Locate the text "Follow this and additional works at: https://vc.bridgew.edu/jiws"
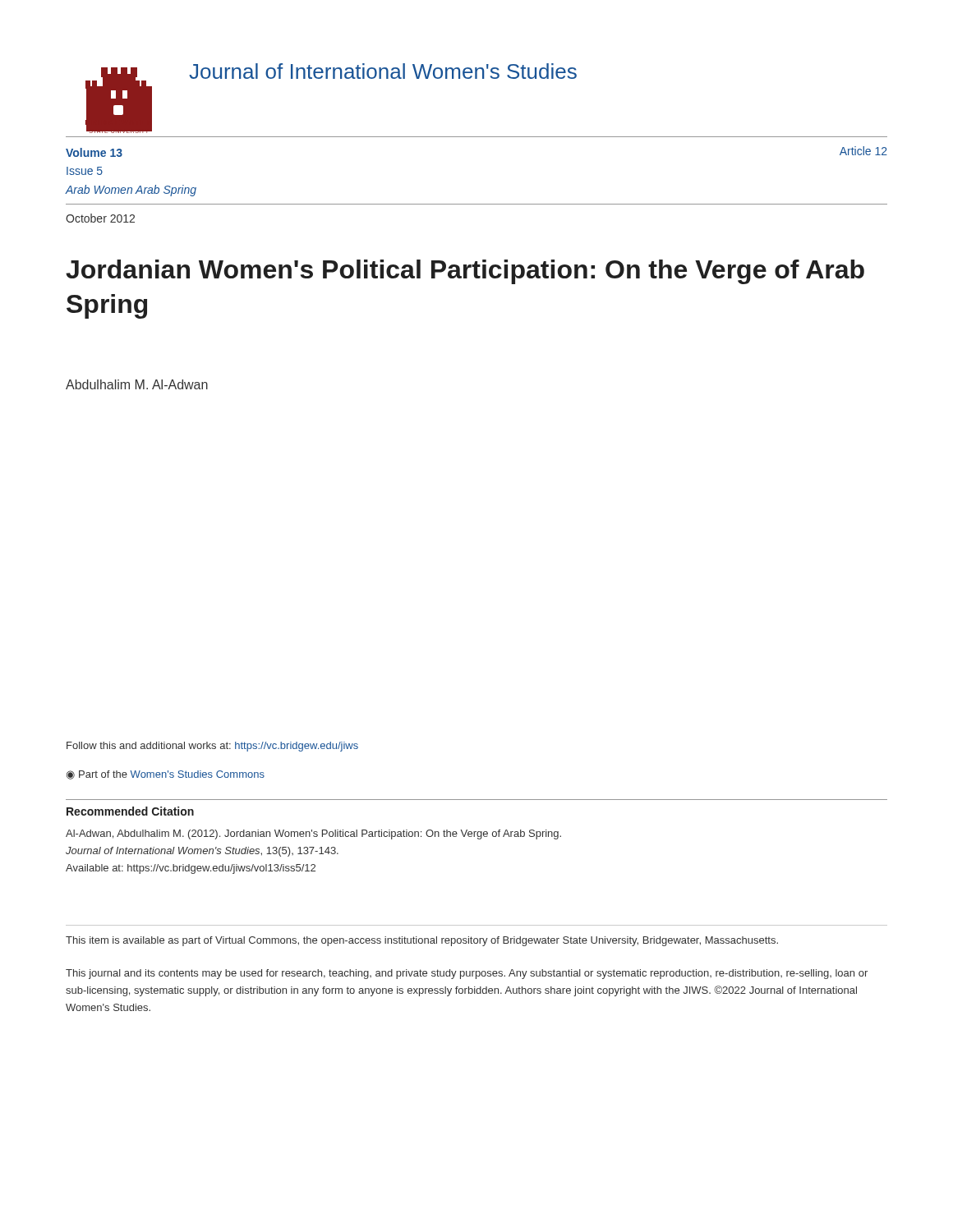 pyautogui.click(x=212, y=745)
